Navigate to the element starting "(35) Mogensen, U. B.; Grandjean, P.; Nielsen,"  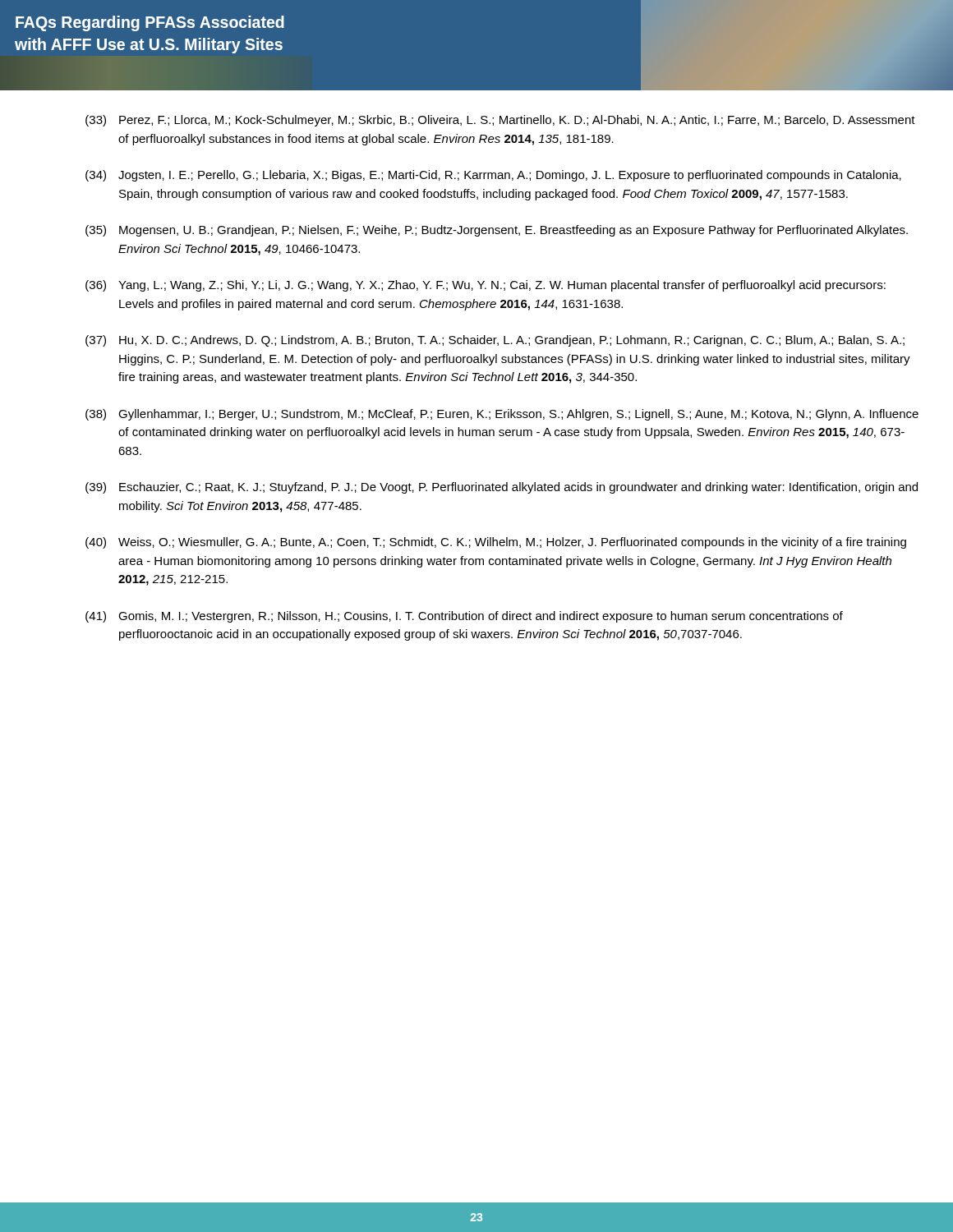coord(485,239)
